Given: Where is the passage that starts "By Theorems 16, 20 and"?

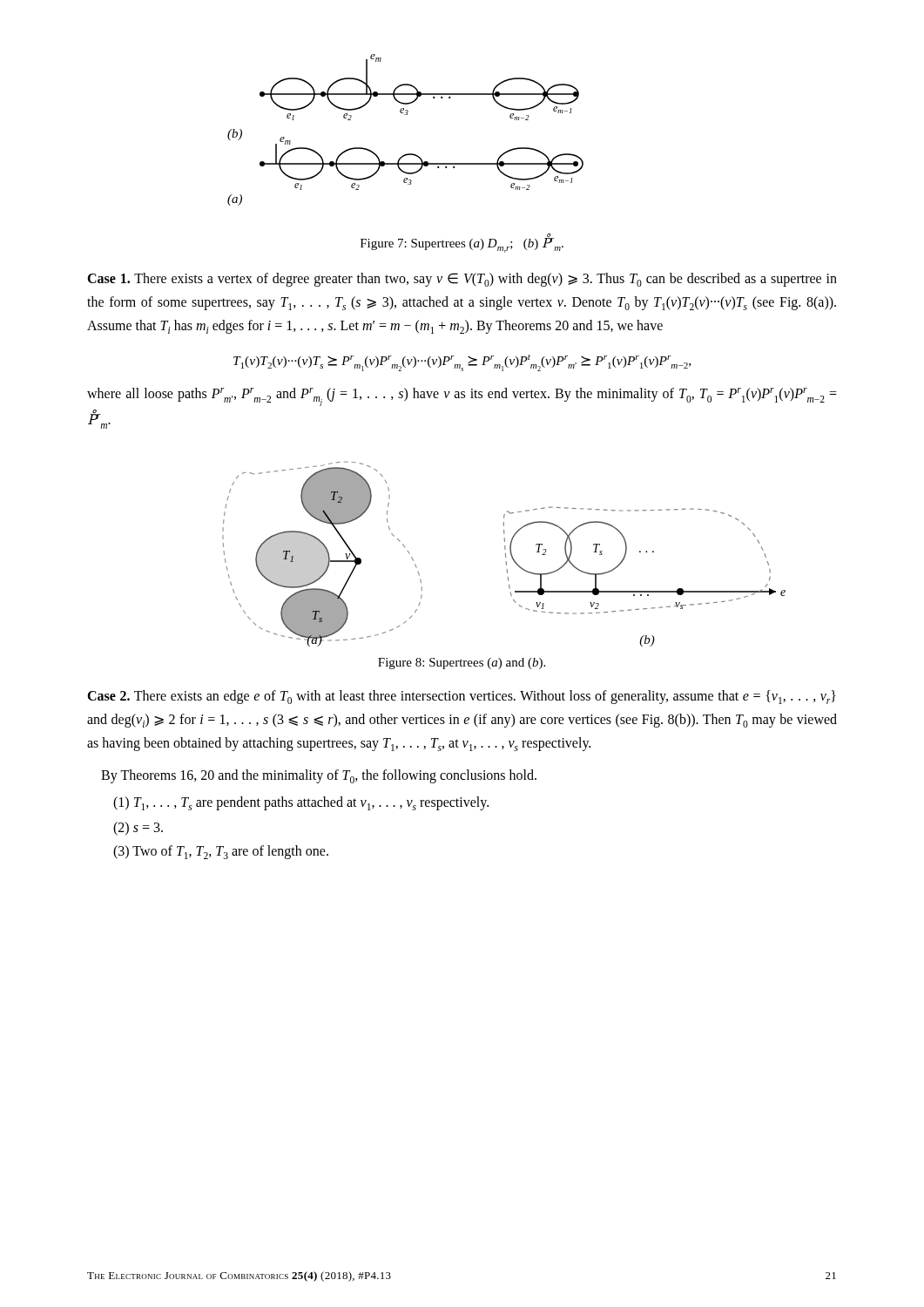Looking at the screenshot, I should click(312, 776).
